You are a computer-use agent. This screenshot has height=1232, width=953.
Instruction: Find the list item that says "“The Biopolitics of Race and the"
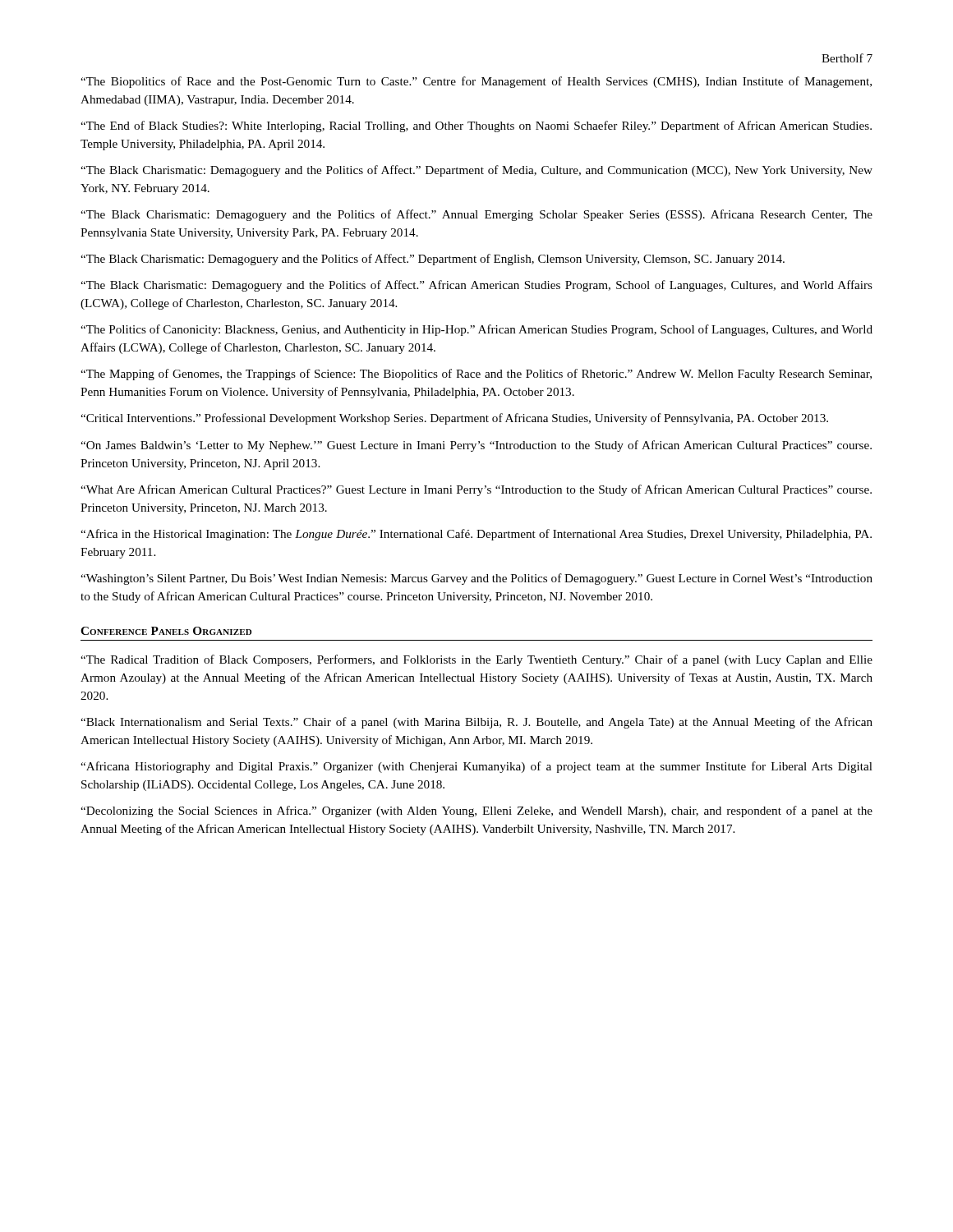(x=476, y=90)
